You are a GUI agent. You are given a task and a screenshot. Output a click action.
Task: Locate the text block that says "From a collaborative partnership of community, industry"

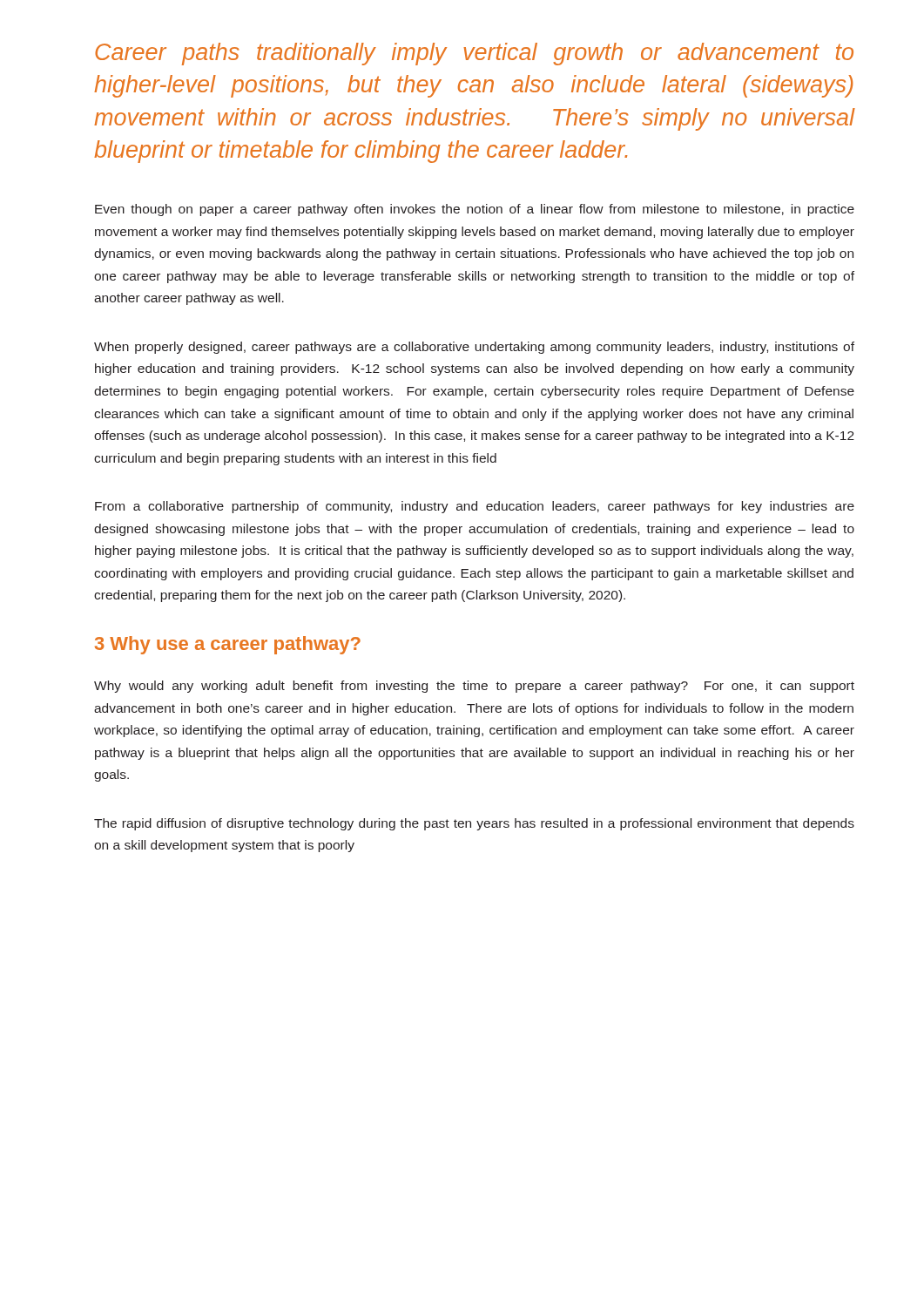(474, 551)
